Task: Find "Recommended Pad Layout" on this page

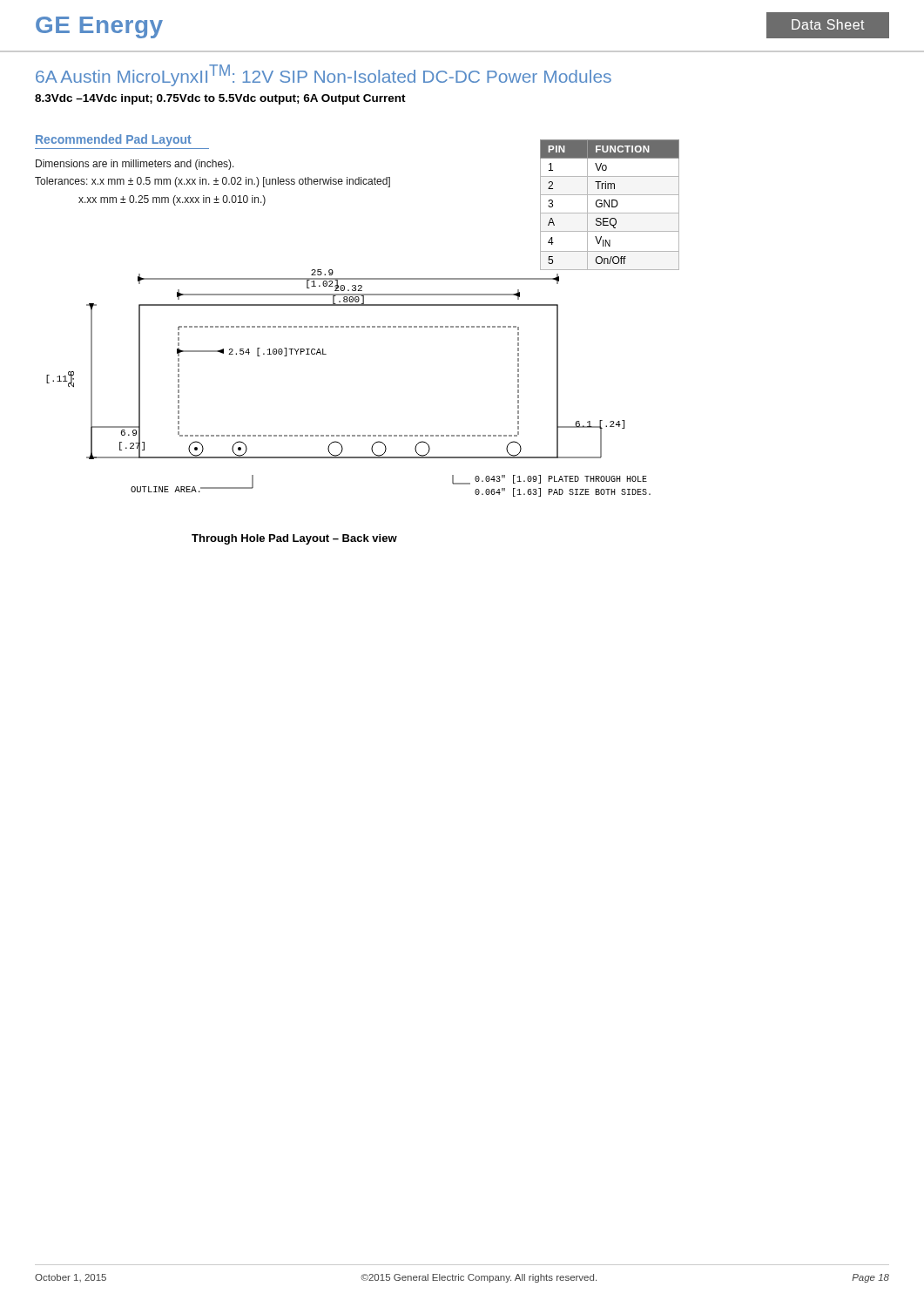Action: [x=113, y=139]
